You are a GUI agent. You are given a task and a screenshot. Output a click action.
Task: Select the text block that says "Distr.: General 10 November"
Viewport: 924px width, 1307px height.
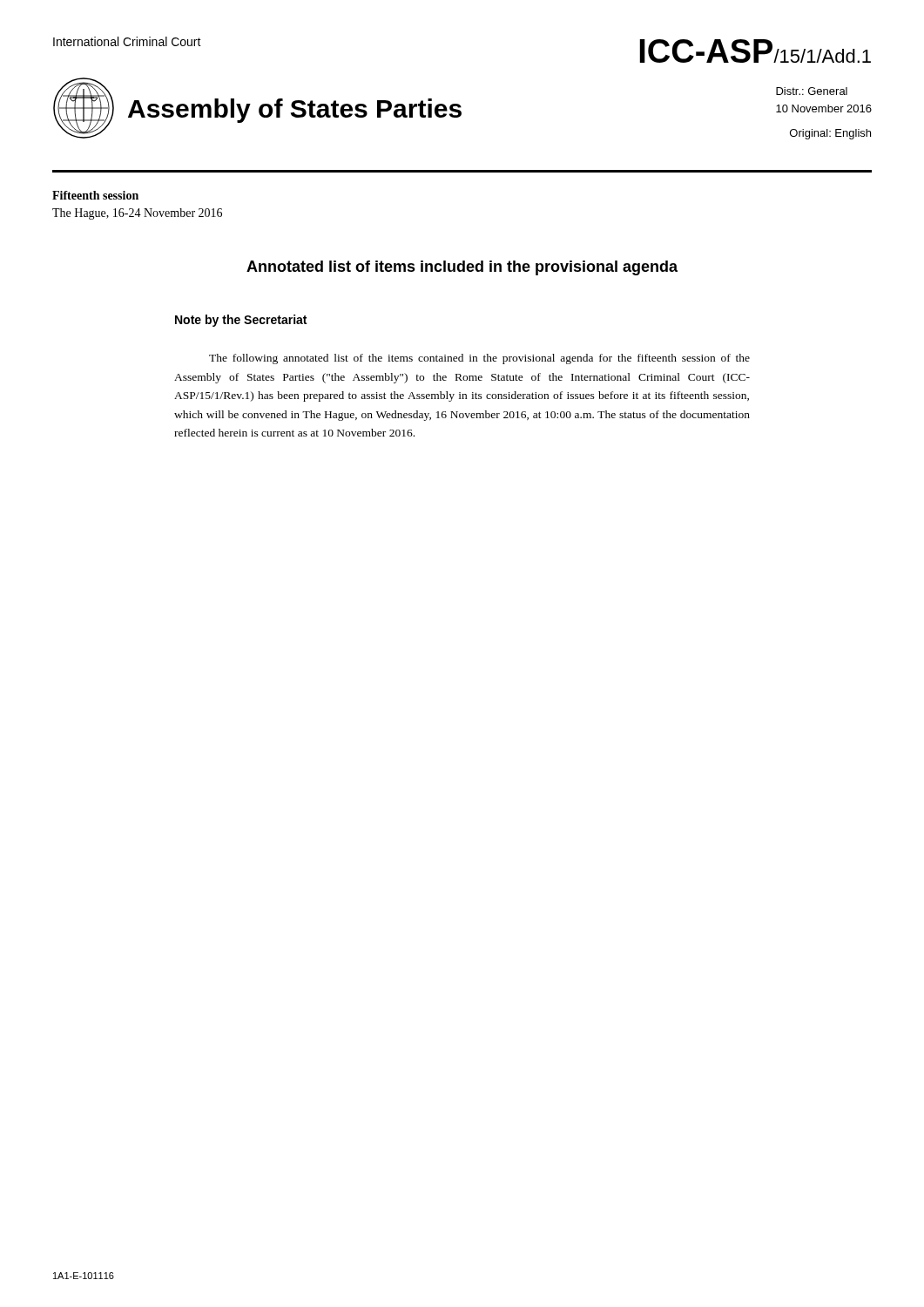point(824,100)
